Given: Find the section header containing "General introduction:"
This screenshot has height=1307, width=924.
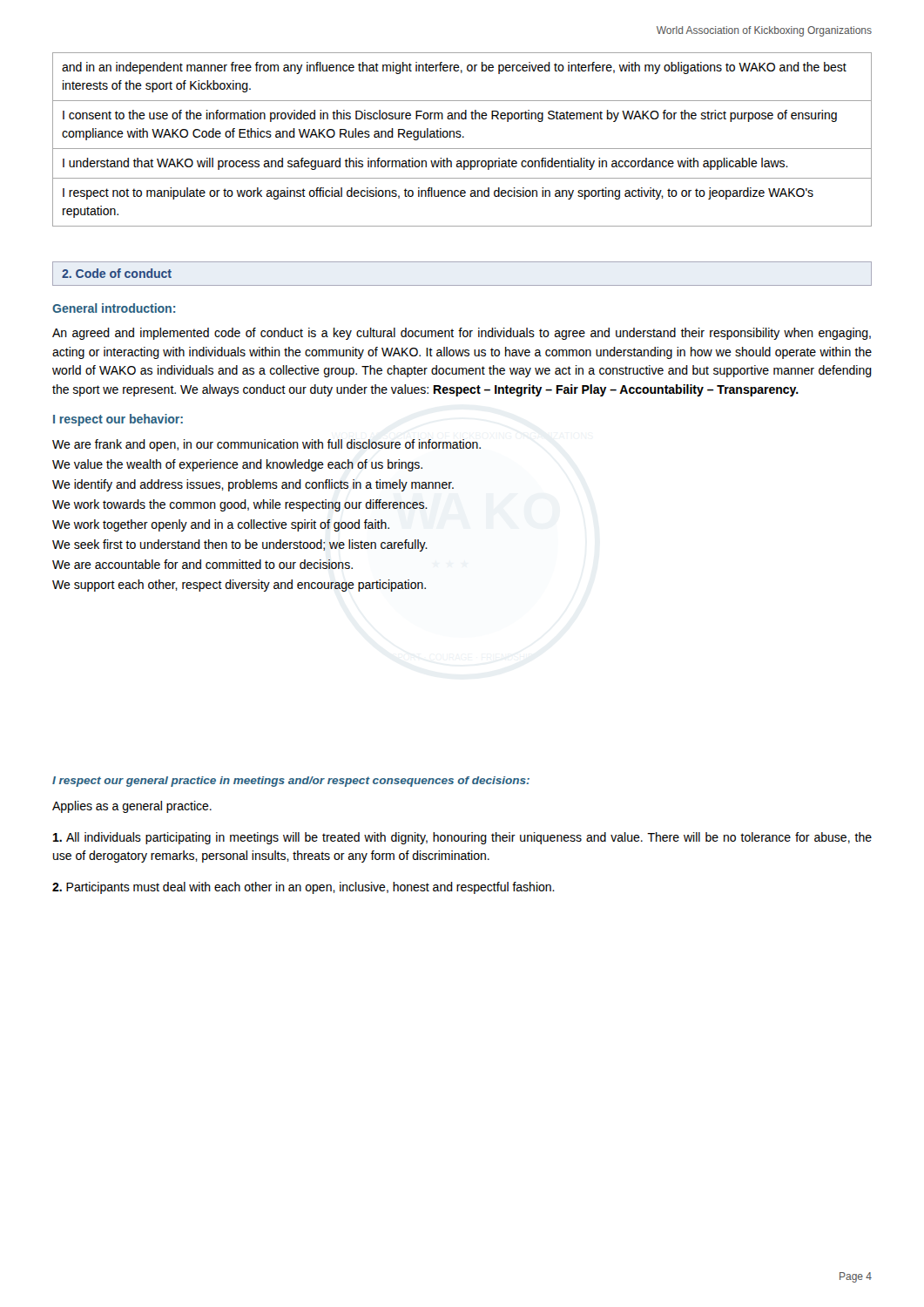Looking at the screenshot, I should click(x=114, y=308).
